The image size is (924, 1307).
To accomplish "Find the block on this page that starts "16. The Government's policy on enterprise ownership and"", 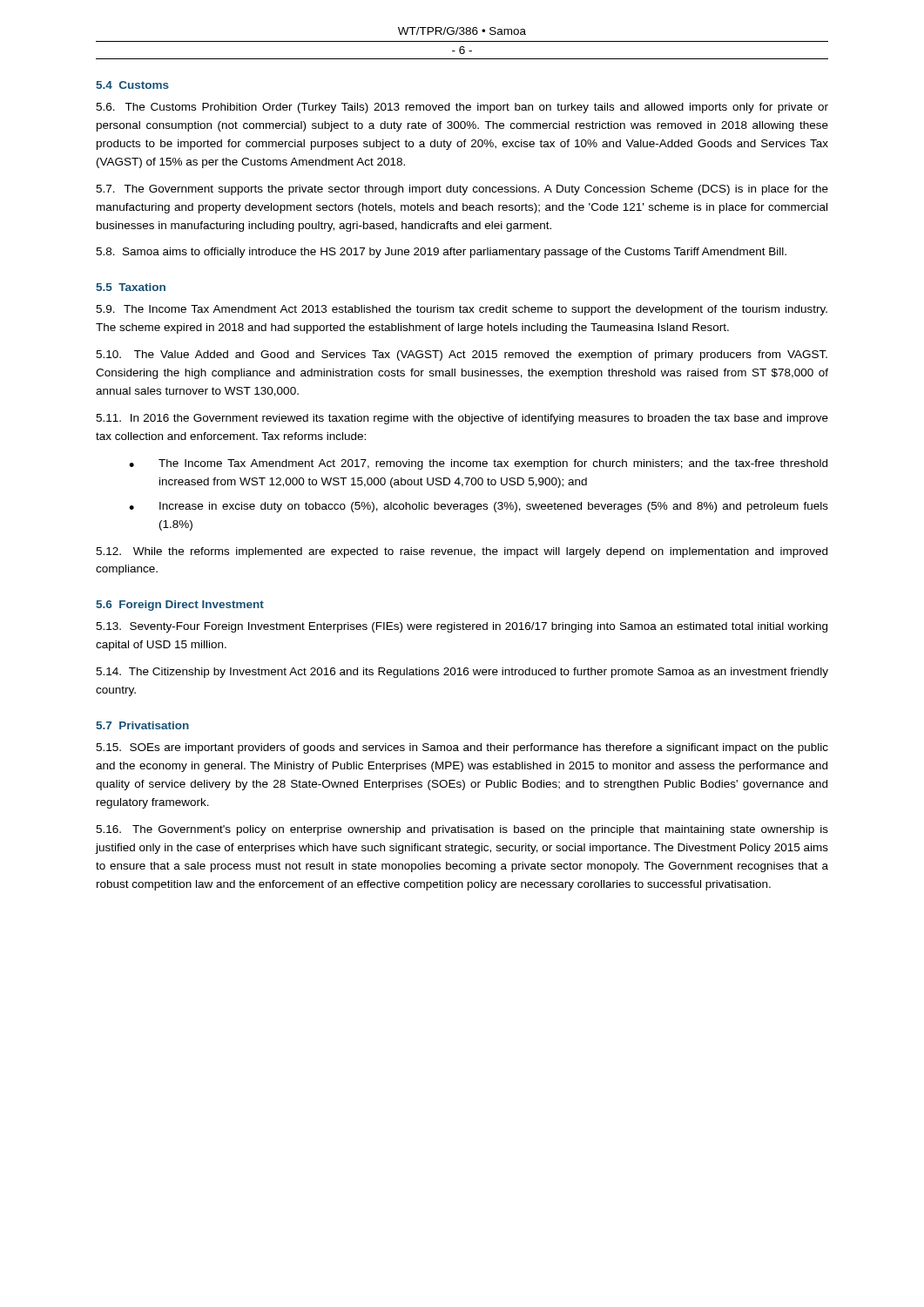I will point(462,856).
